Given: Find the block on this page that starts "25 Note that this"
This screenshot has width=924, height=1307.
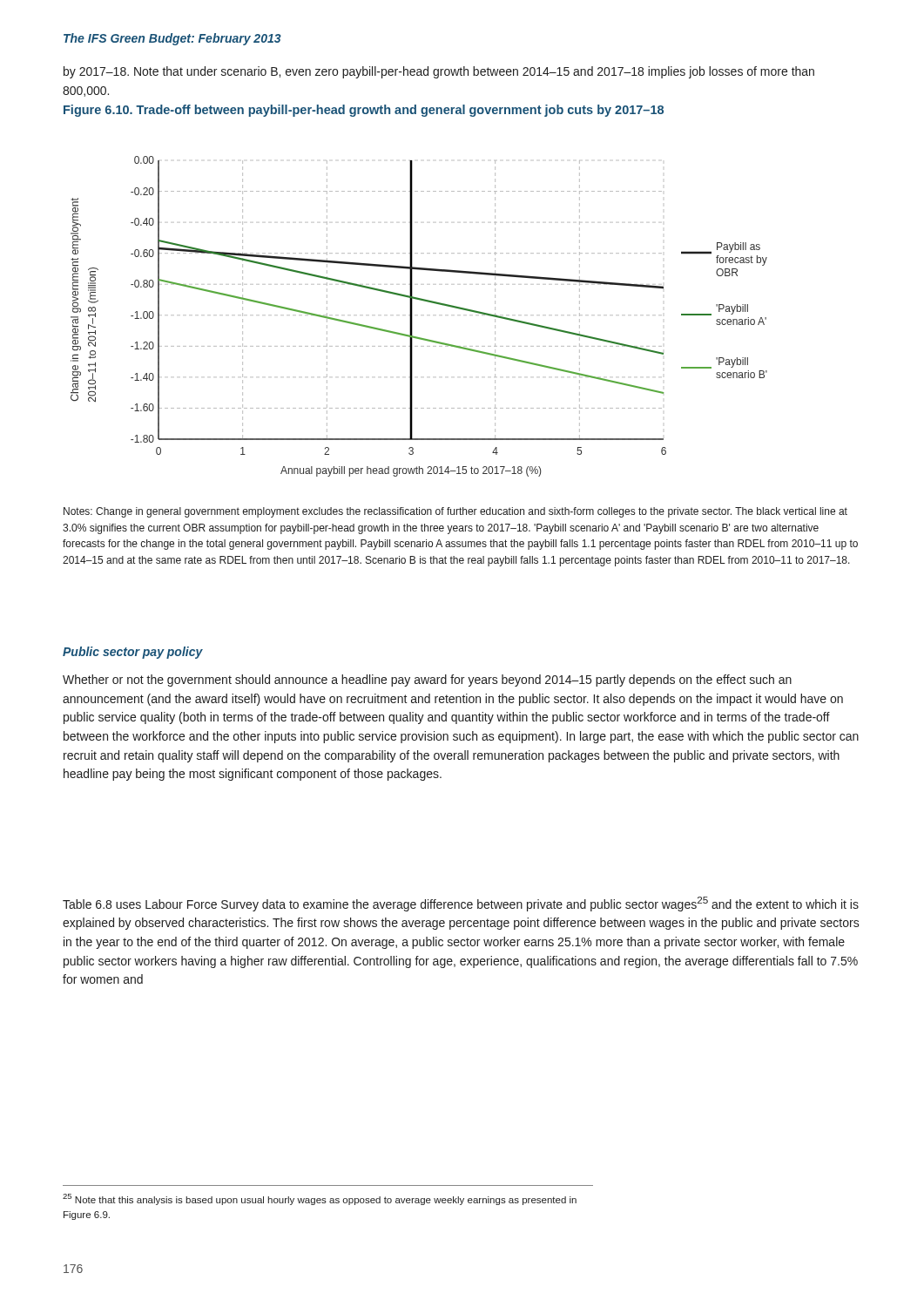Looking at the screenshot, I should point(328,1203).
